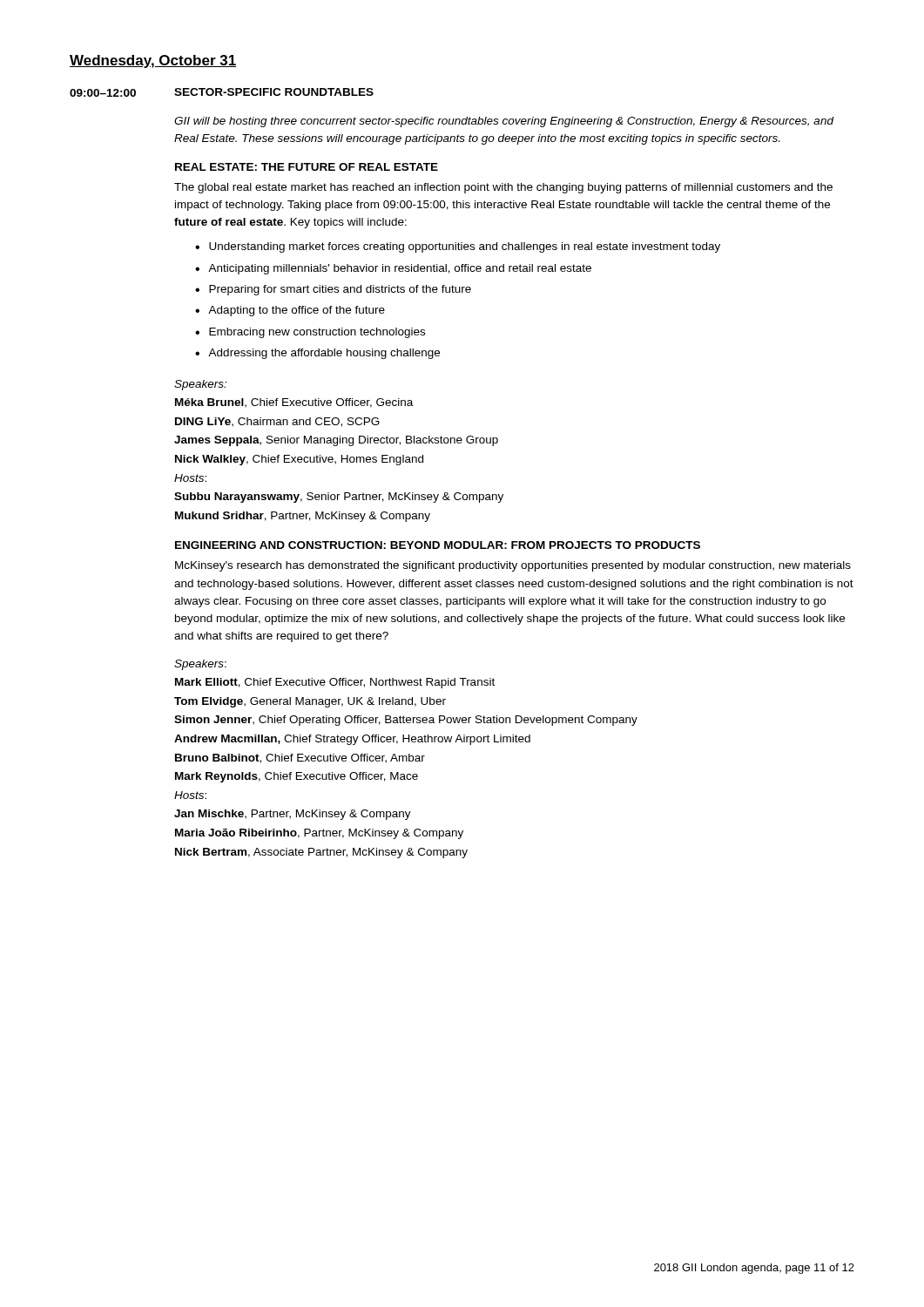Screen dimensions: 1307x924
Task: Where is the passage that starts "• Understanding market forces"?
Action: [x=458, y=248]
